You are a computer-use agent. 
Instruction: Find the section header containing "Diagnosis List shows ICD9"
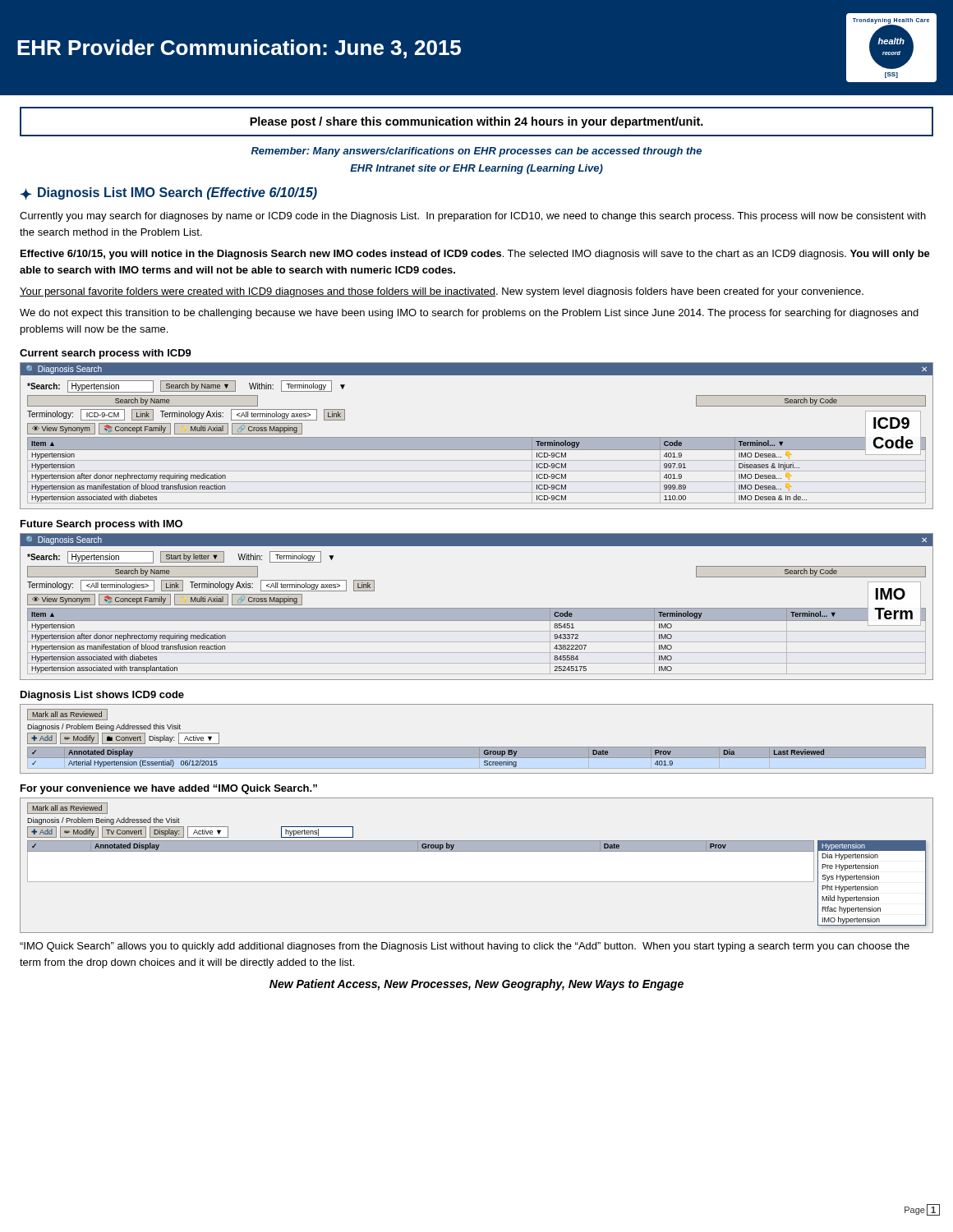pos(102,694)
